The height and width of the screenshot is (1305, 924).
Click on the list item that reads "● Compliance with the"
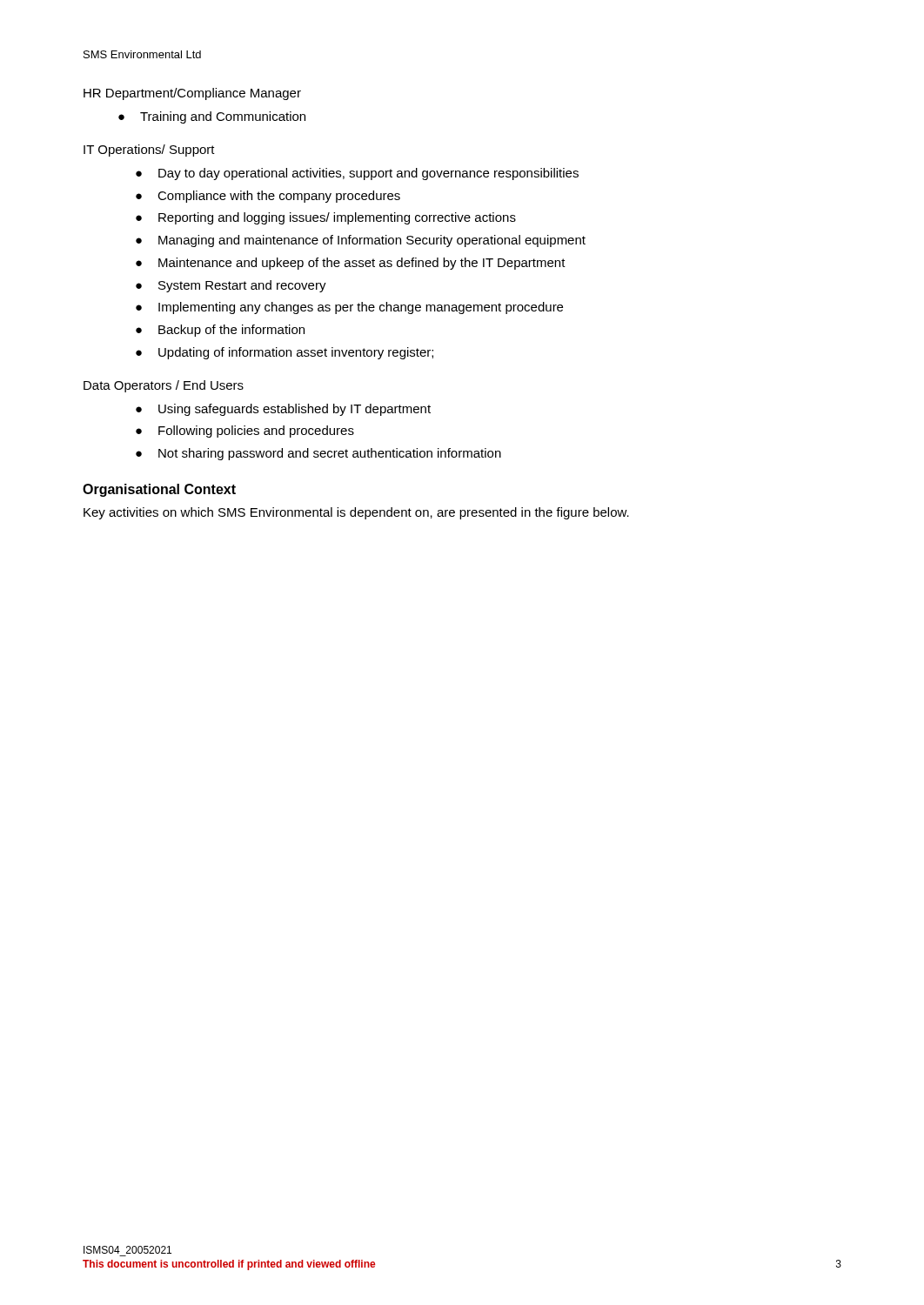point(268,195)
